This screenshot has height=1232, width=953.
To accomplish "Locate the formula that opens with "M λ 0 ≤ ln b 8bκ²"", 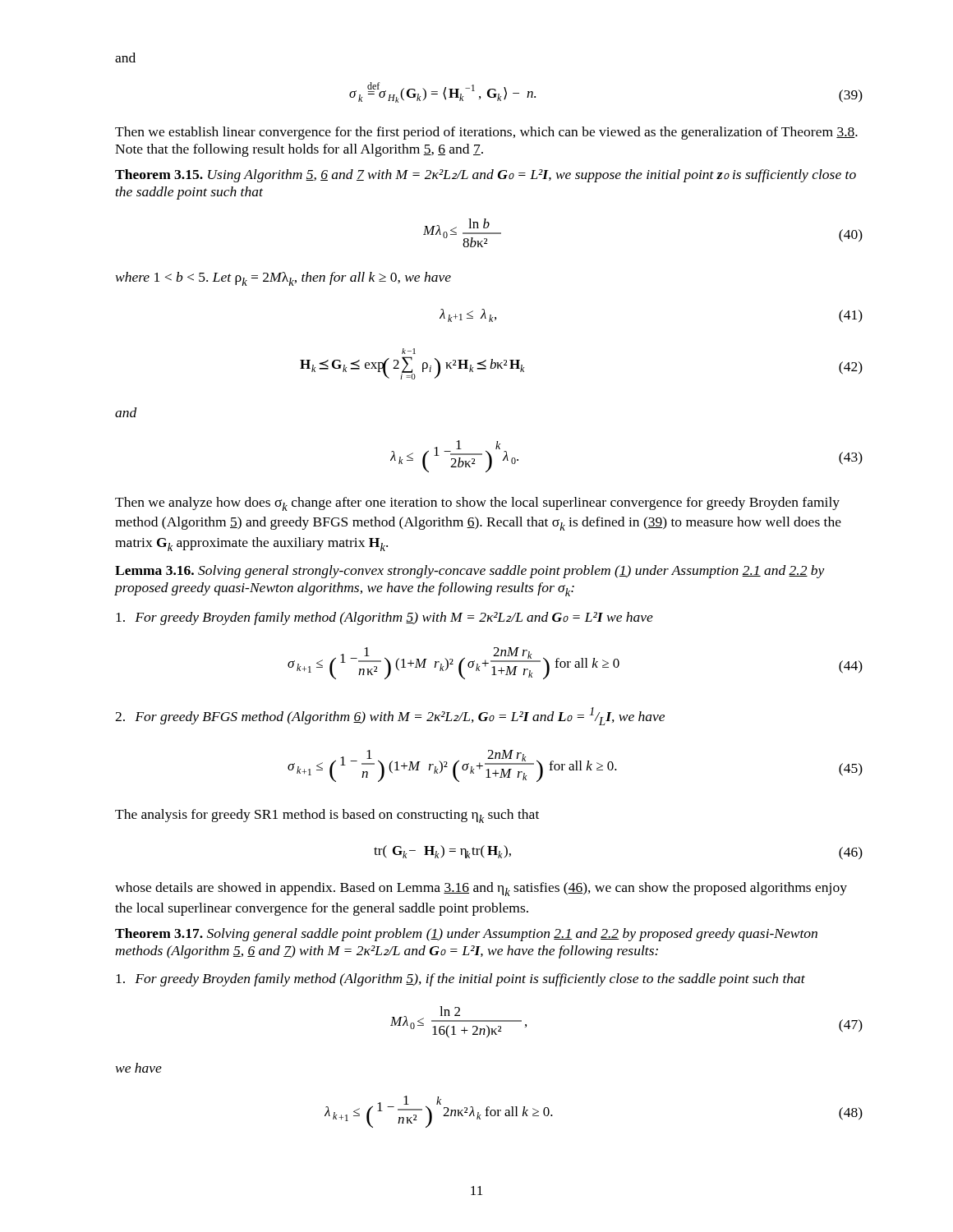I will coord(482,233).
